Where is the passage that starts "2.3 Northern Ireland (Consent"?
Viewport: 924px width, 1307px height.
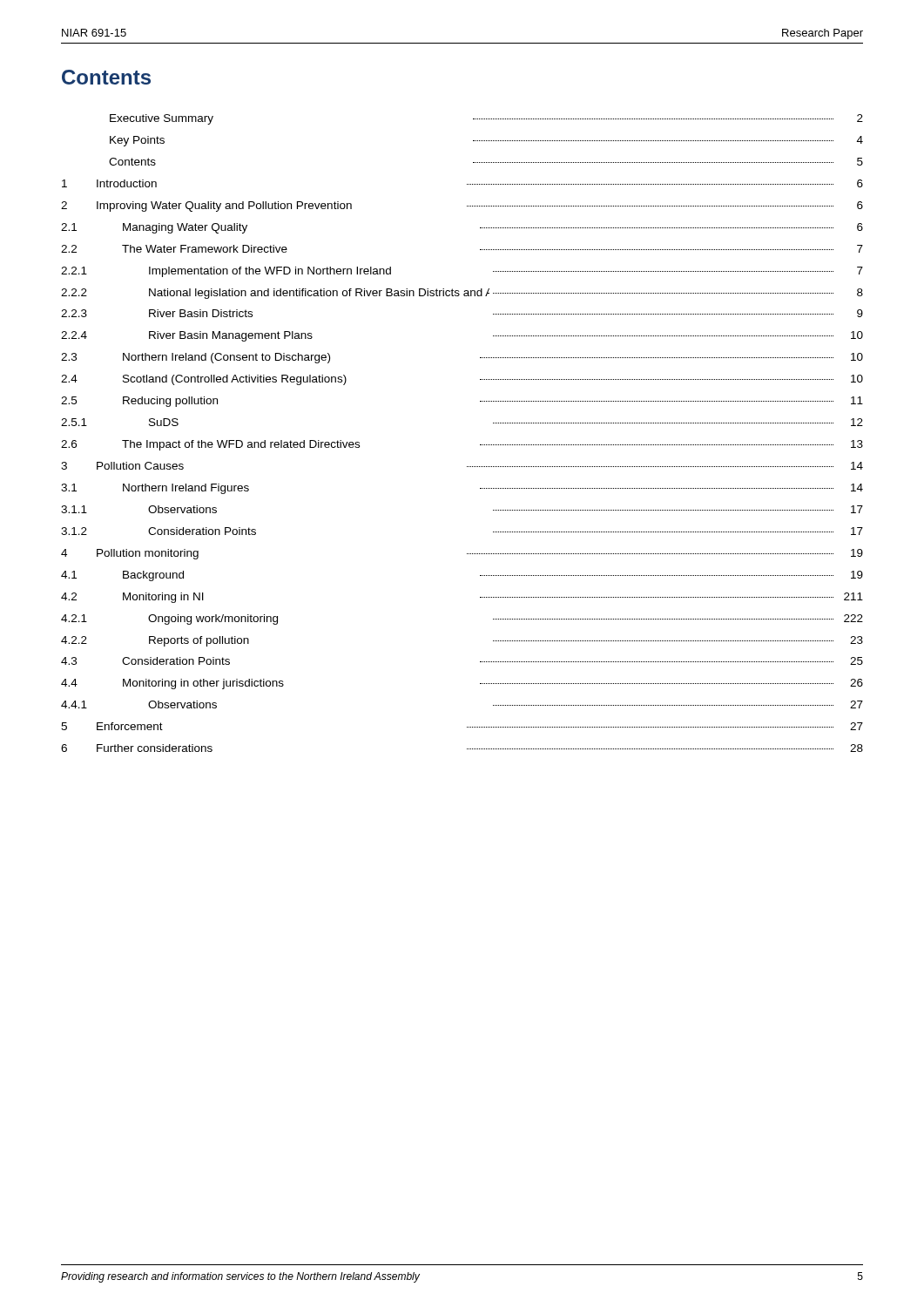point(64,358)
